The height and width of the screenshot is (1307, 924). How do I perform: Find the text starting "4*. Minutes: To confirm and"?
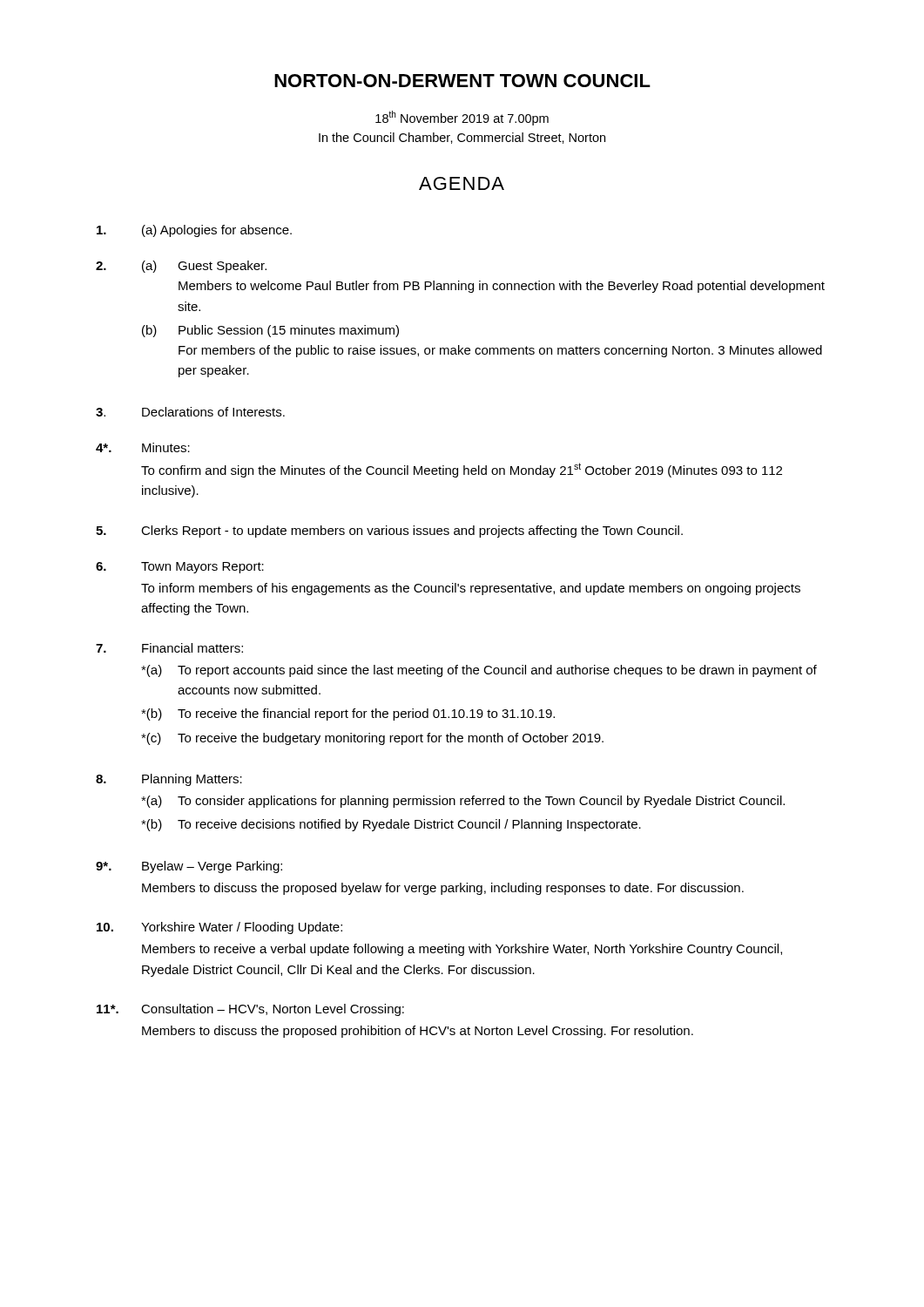462,470
